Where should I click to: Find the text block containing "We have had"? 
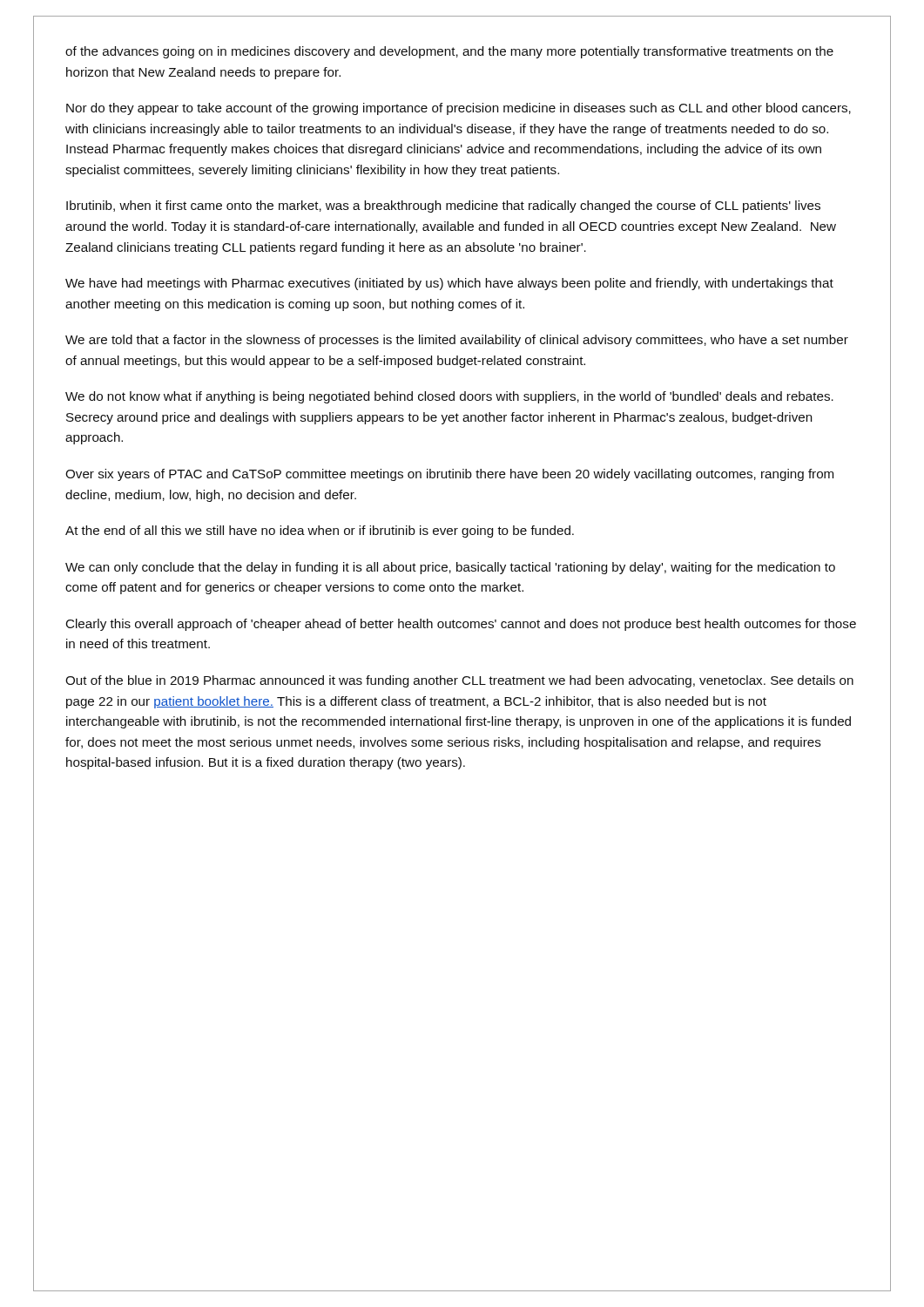(x=449, y=293)
